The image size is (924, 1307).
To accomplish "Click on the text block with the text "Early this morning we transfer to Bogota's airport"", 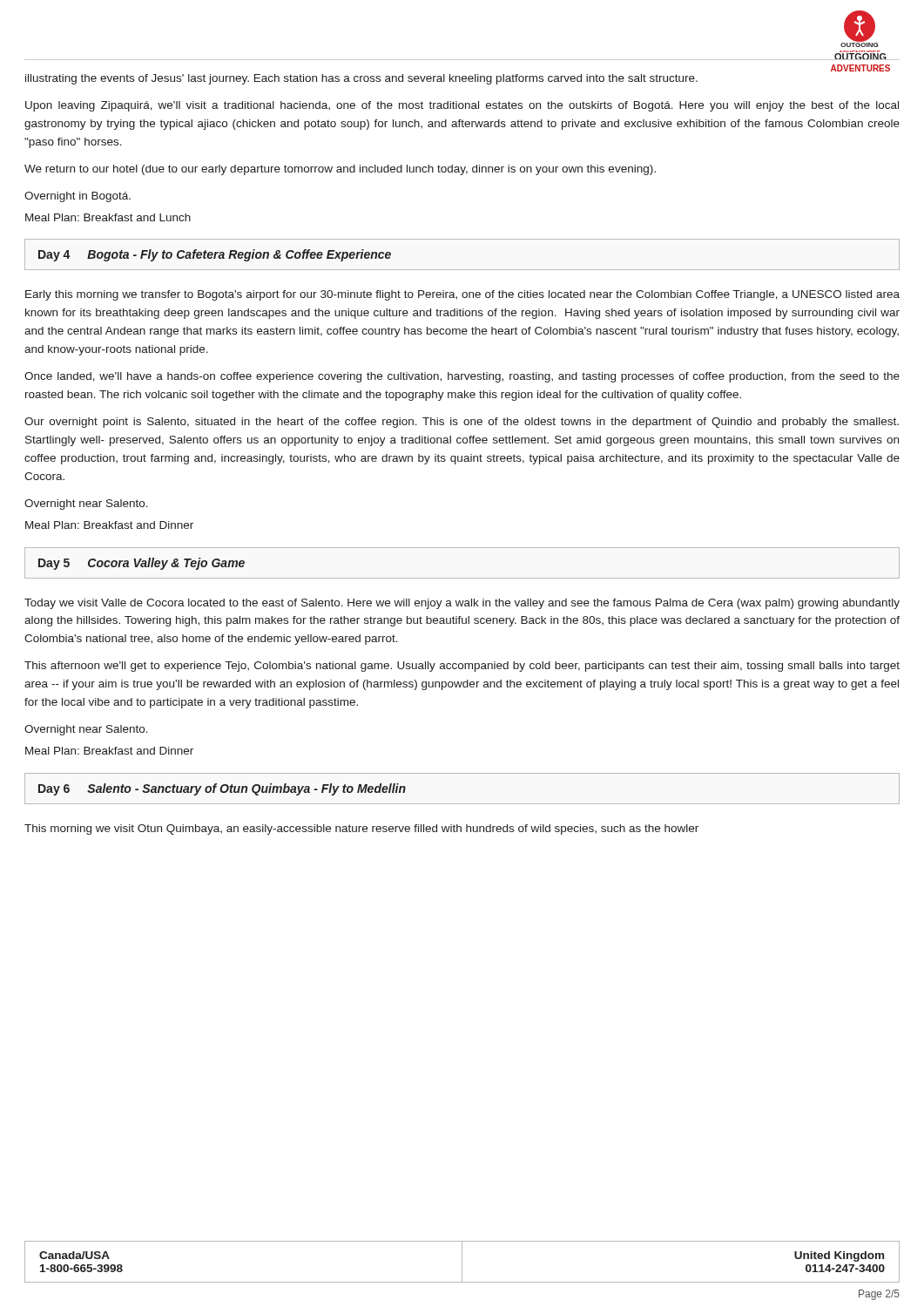I will tap(462, 322).
